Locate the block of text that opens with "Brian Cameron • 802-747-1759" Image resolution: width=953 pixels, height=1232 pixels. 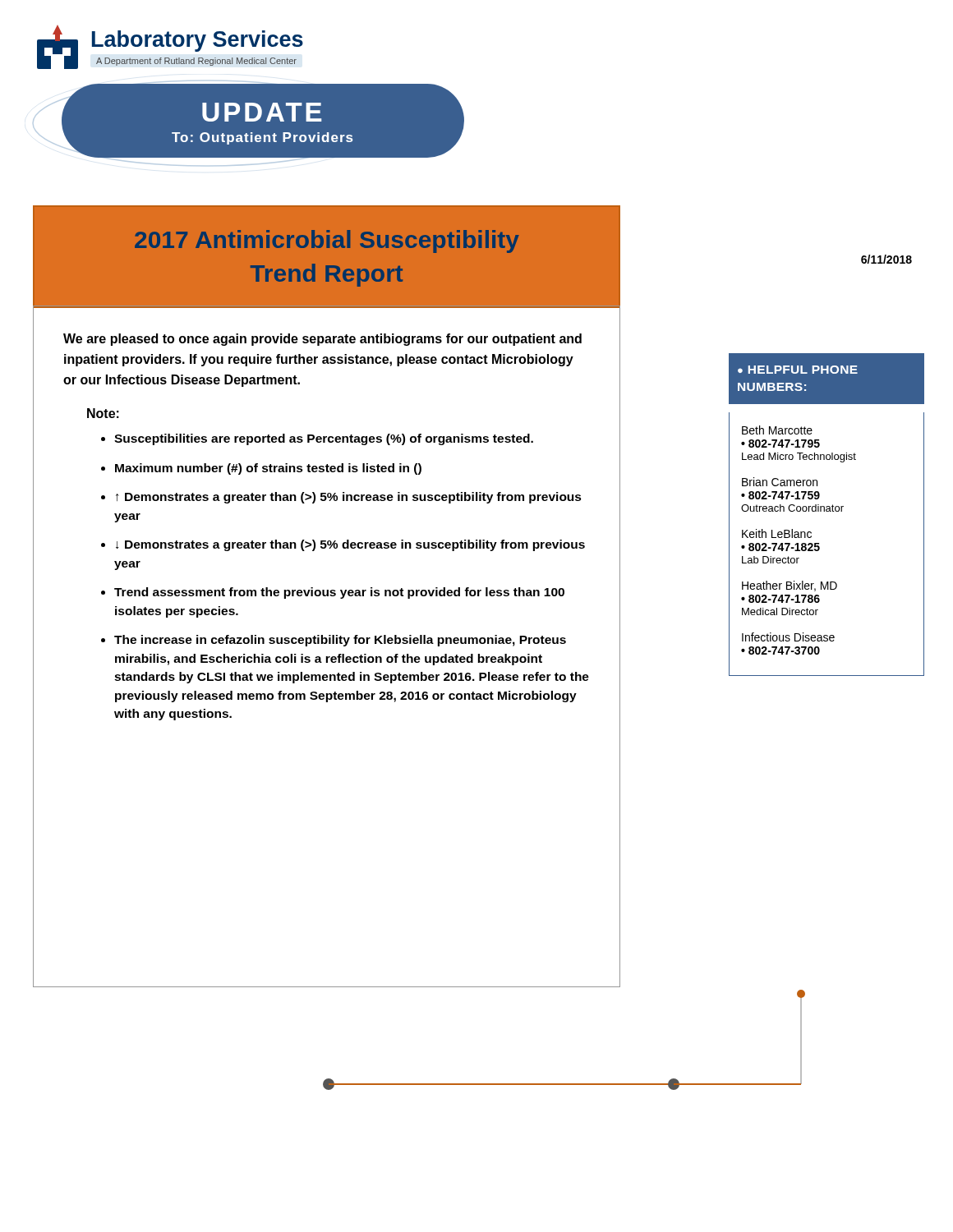click(x=826, y=495)
